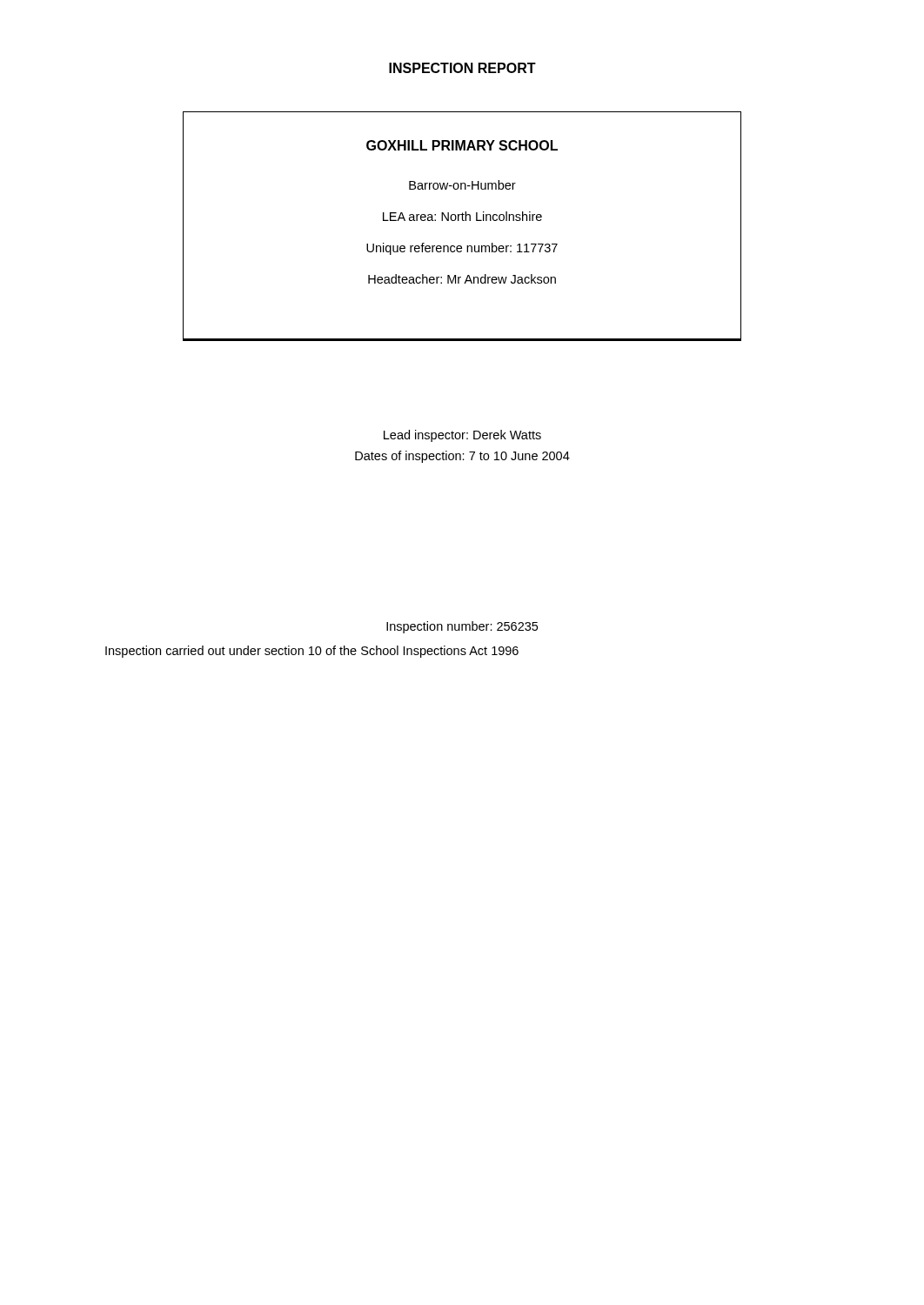Screen dimensions: 1305x924
Task: Point to "Inspection number: 256235"
Action: click(462, 626)
